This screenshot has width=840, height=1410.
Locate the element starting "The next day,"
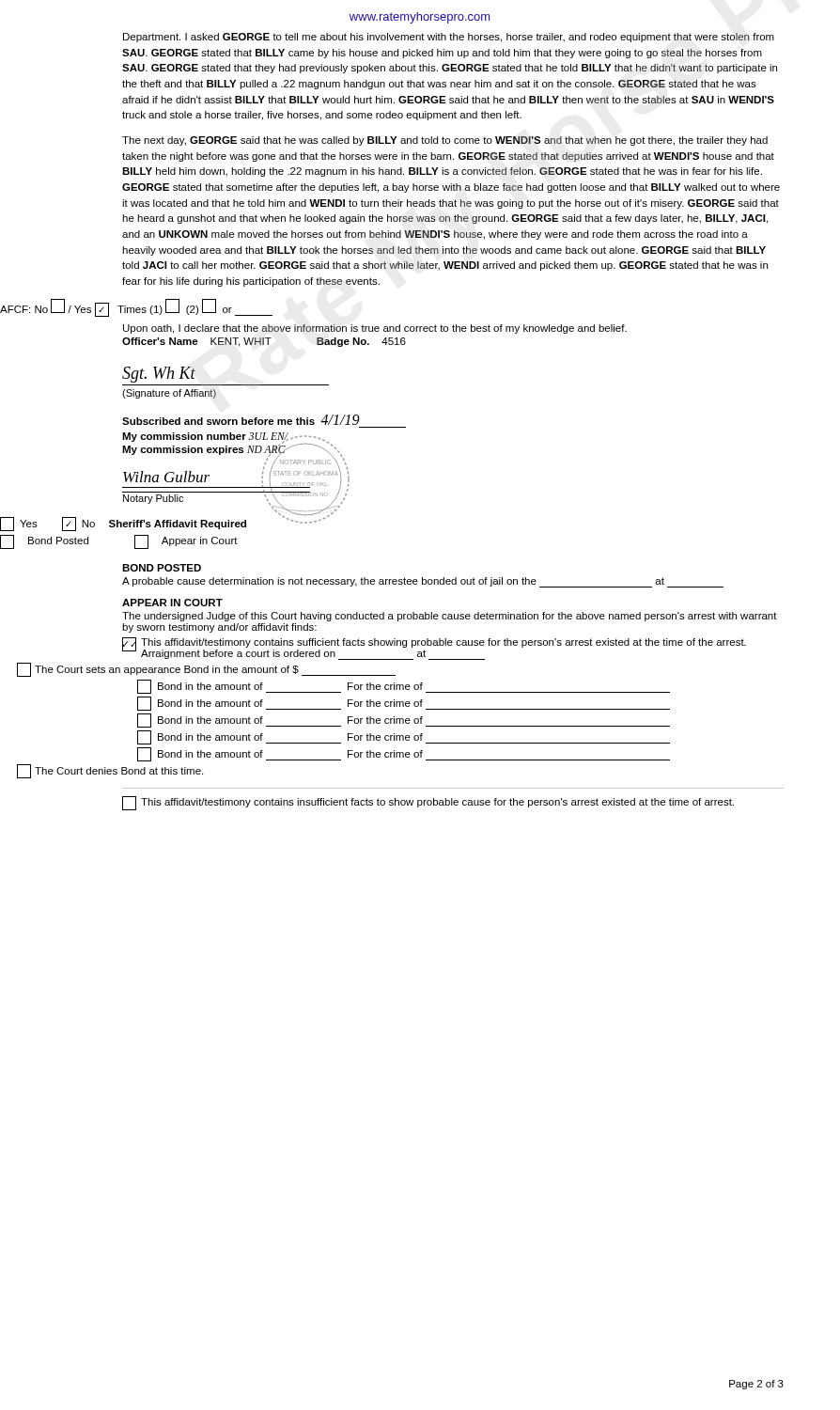tap(451, 211)
